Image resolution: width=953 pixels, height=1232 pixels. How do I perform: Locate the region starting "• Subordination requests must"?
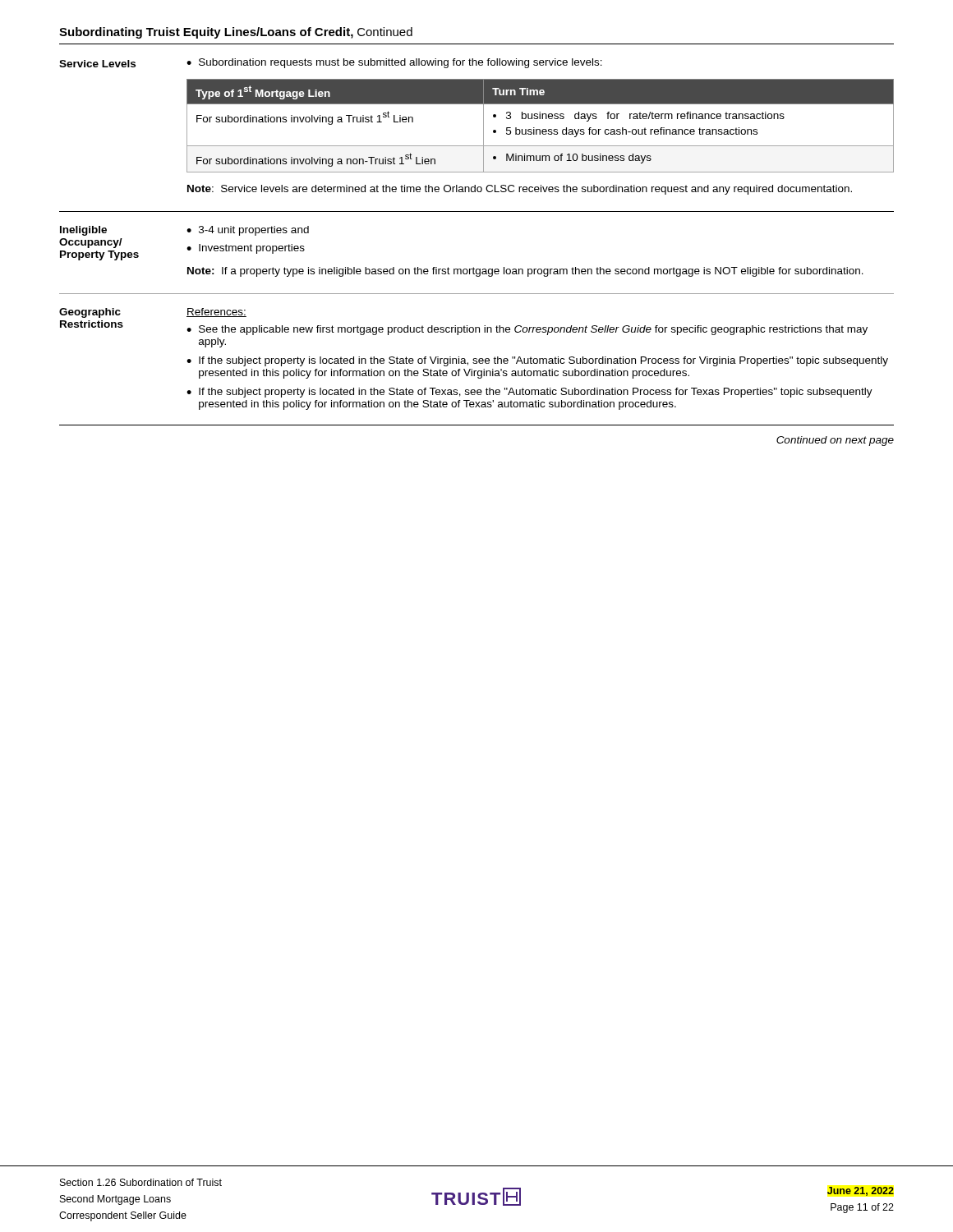click(x=395, y=63)
